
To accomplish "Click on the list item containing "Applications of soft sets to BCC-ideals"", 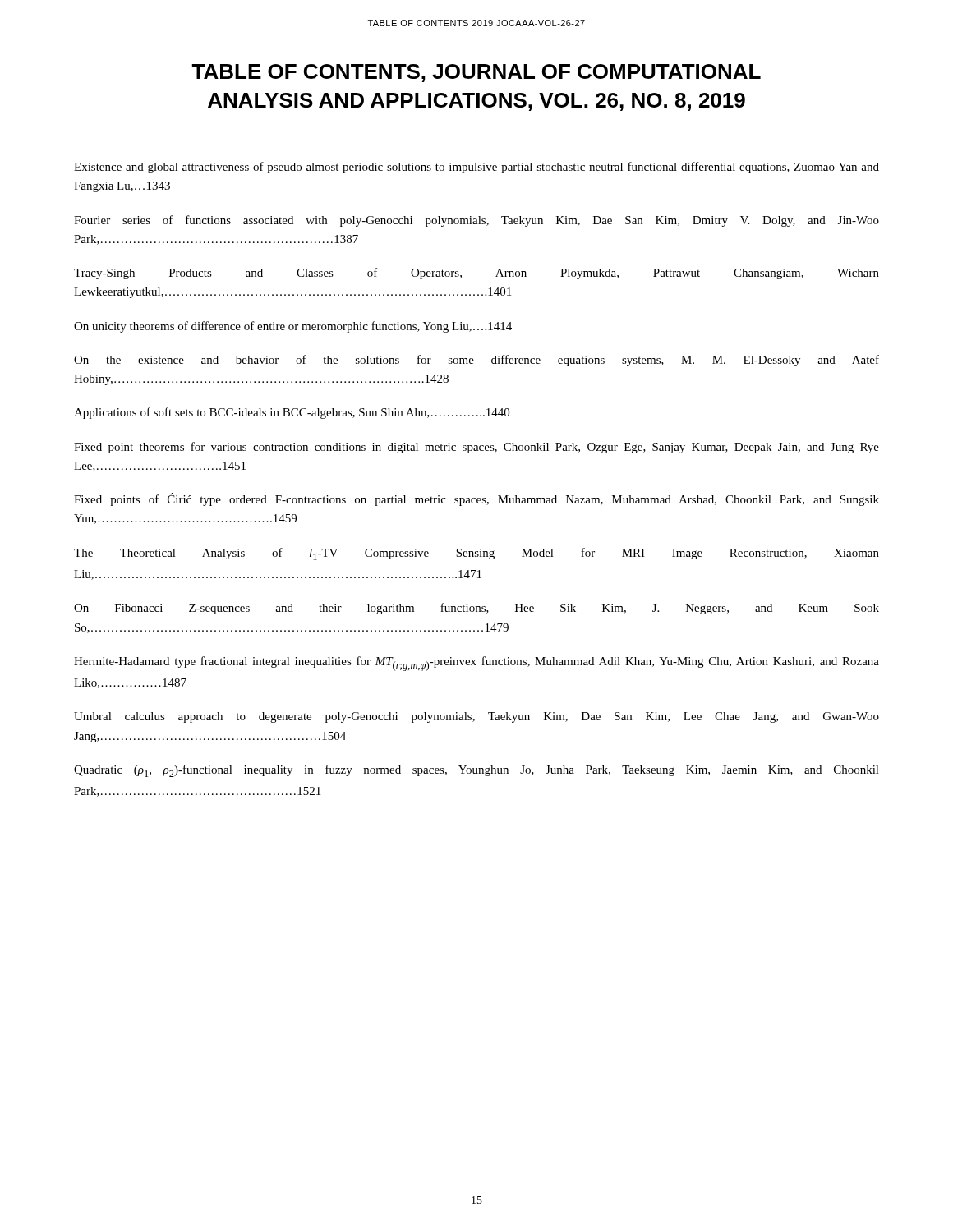I will click(x=292, y=413).
